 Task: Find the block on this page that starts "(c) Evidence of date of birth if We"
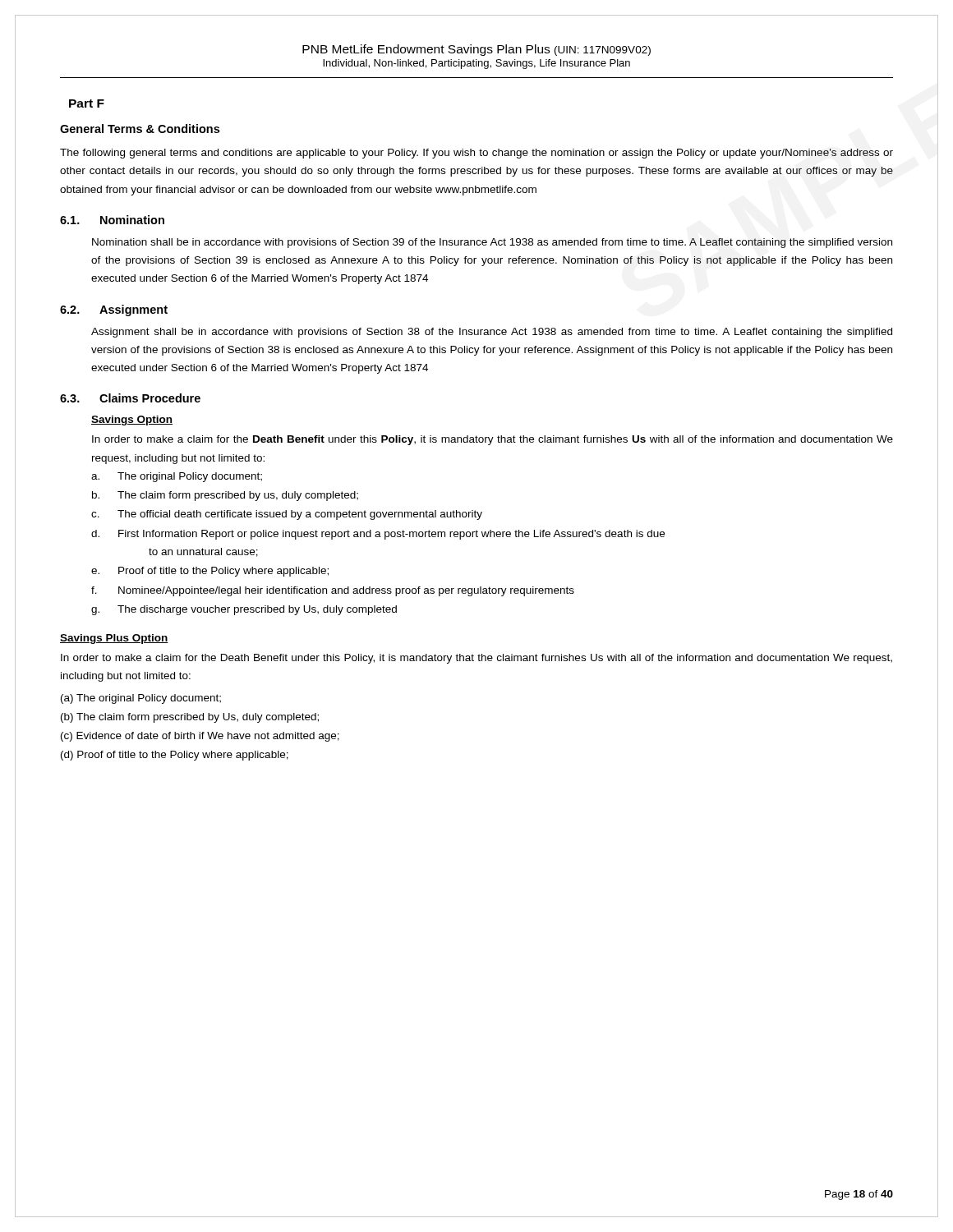(200, 736)
